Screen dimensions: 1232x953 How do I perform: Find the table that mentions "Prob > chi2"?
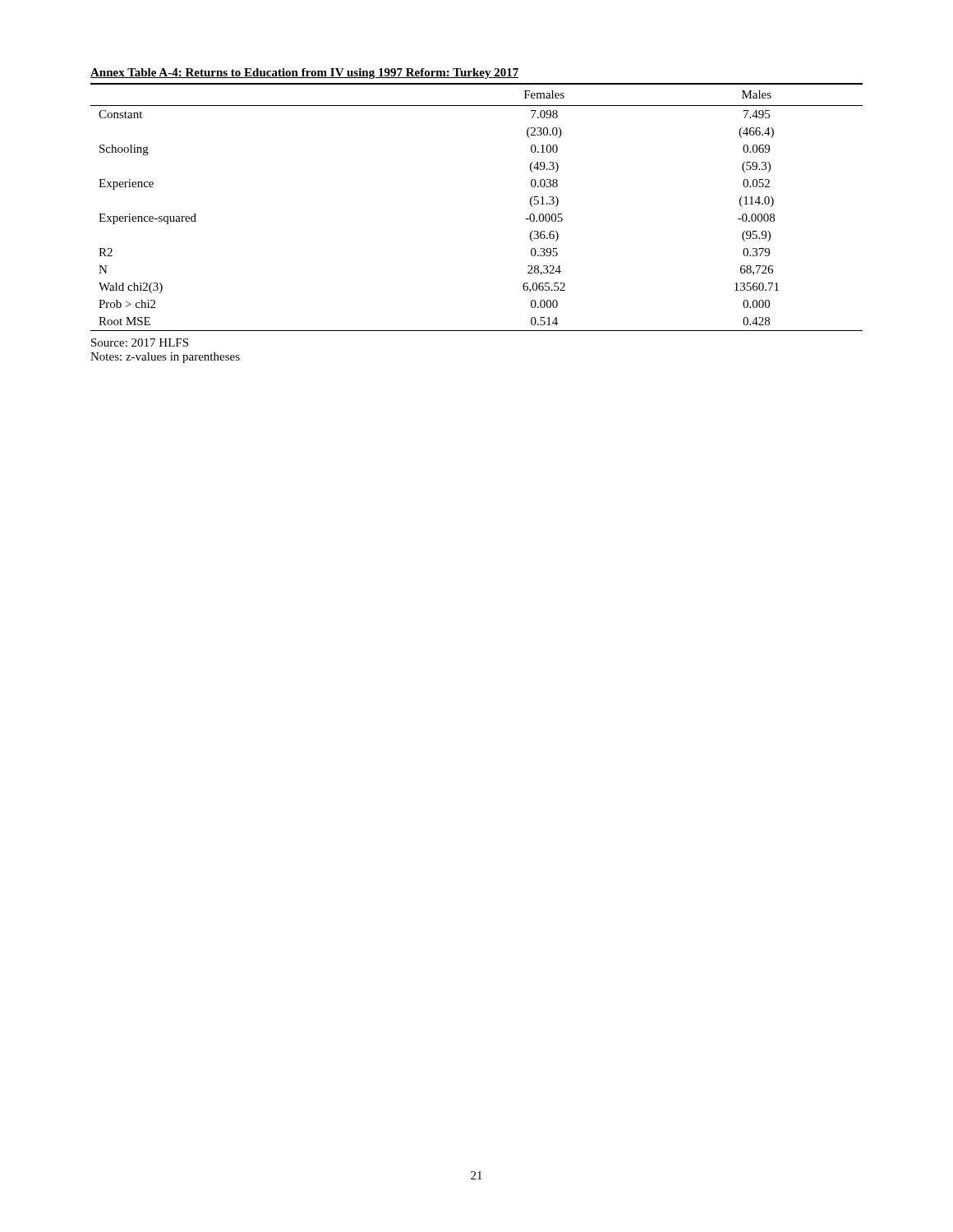click(x=476, y=198)
